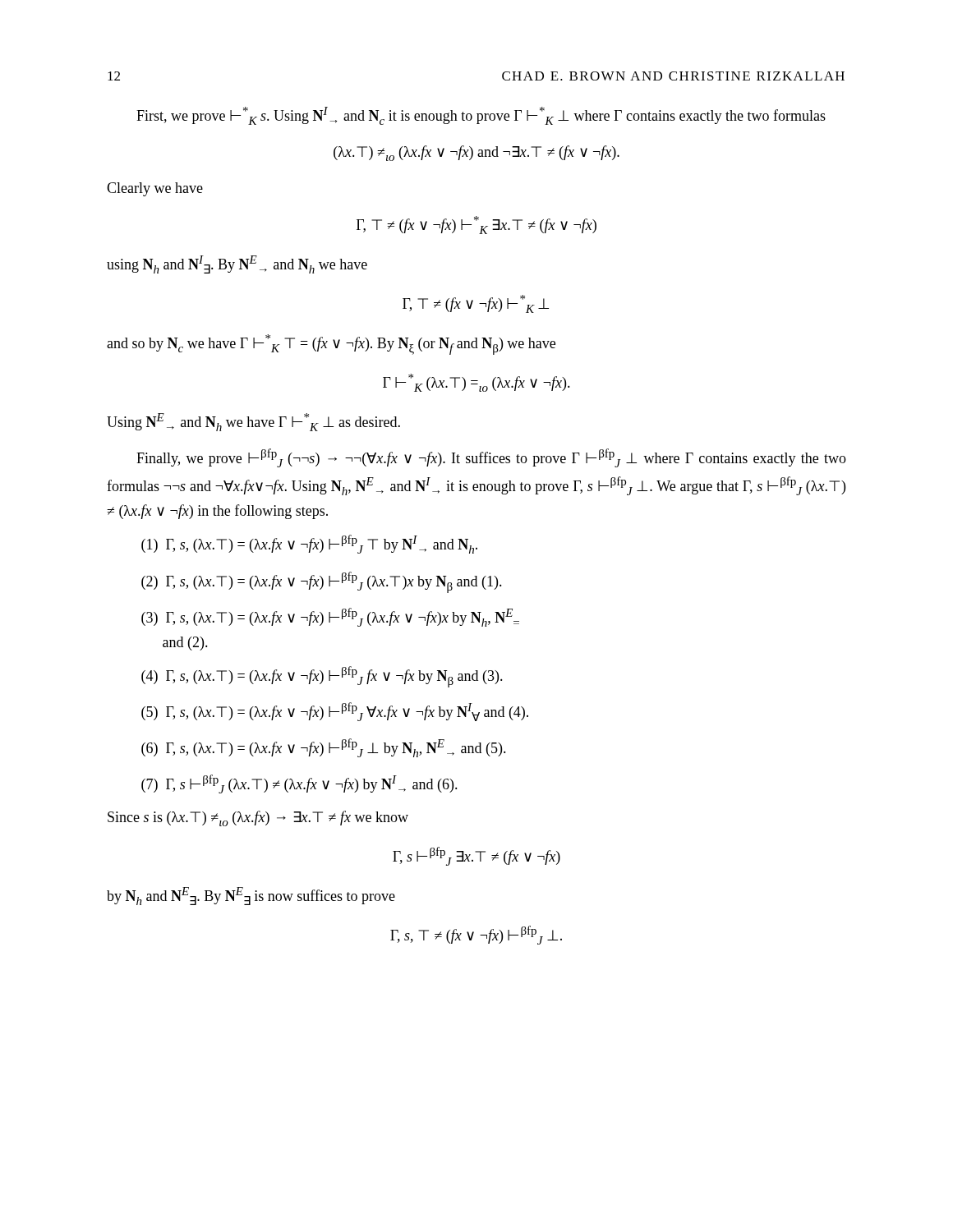953x1232 pixels.
Task: Find the text block starting "(5) Γ, s,"
Action: point(337,712)
